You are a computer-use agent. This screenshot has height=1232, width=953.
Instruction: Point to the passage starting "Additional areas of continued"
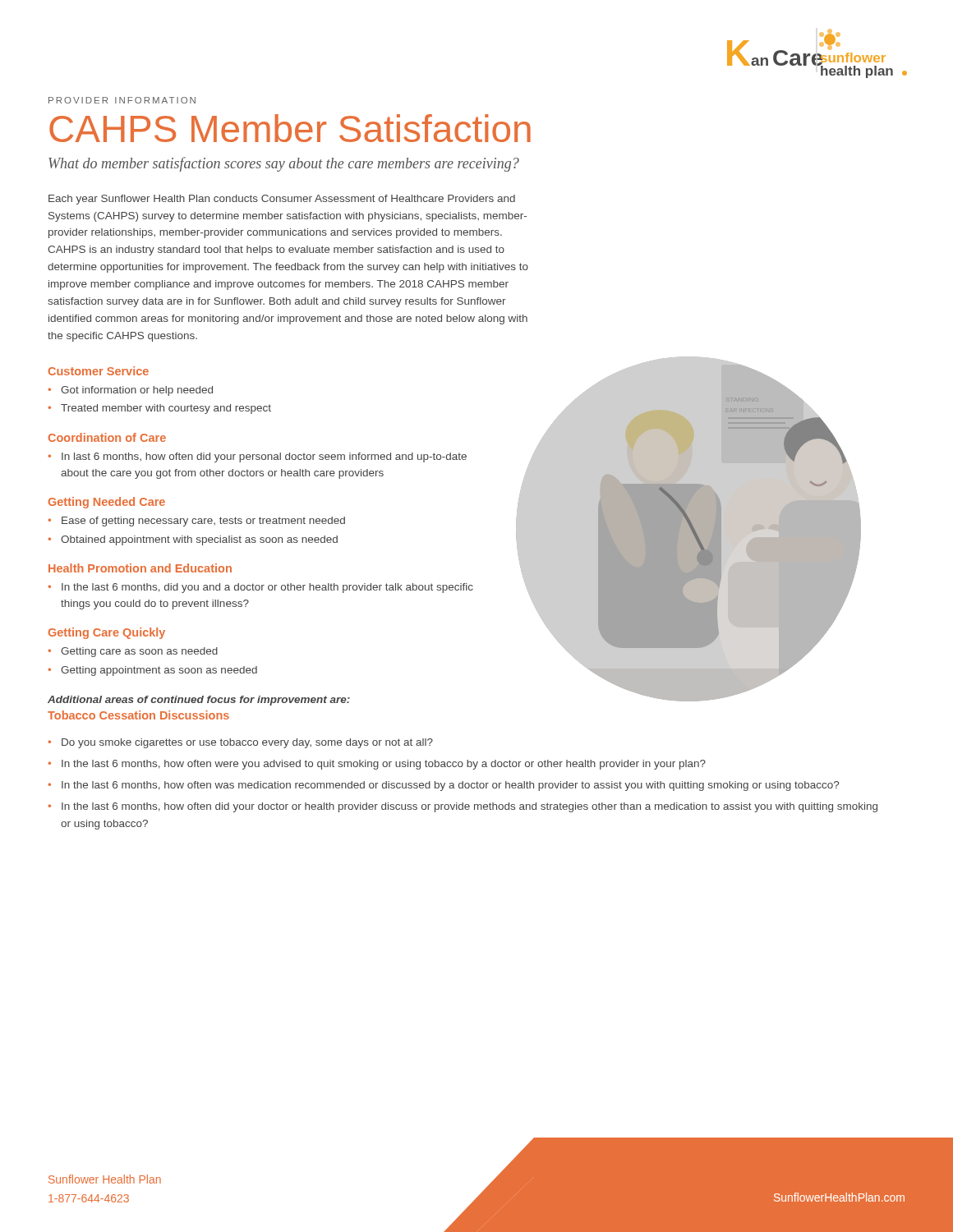[199, 699]
